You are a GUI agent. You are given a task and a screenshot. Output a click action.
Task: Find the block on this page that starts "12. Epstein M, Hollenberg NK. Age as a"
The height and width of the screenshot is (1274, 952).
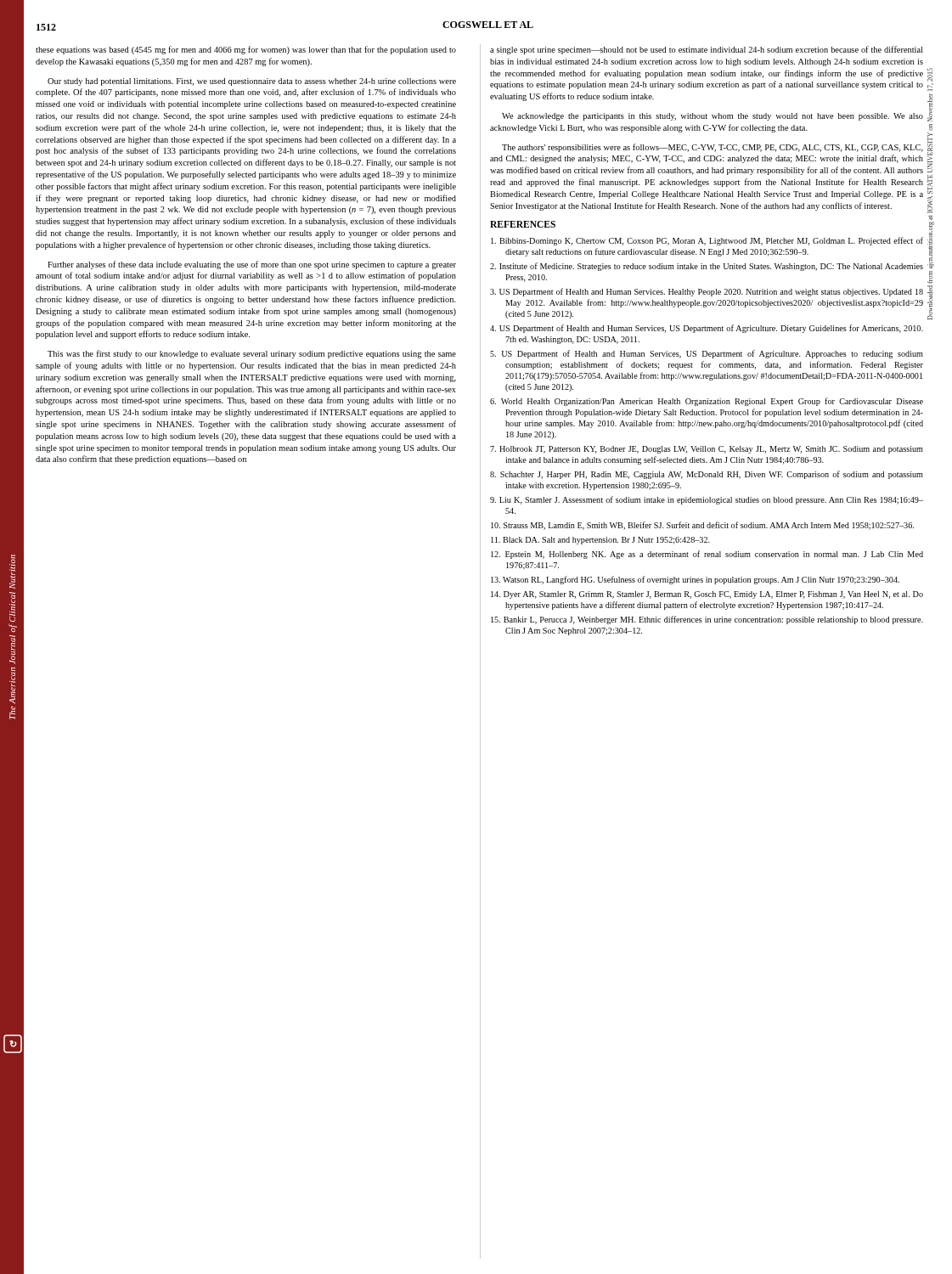(x=707, y=560)
